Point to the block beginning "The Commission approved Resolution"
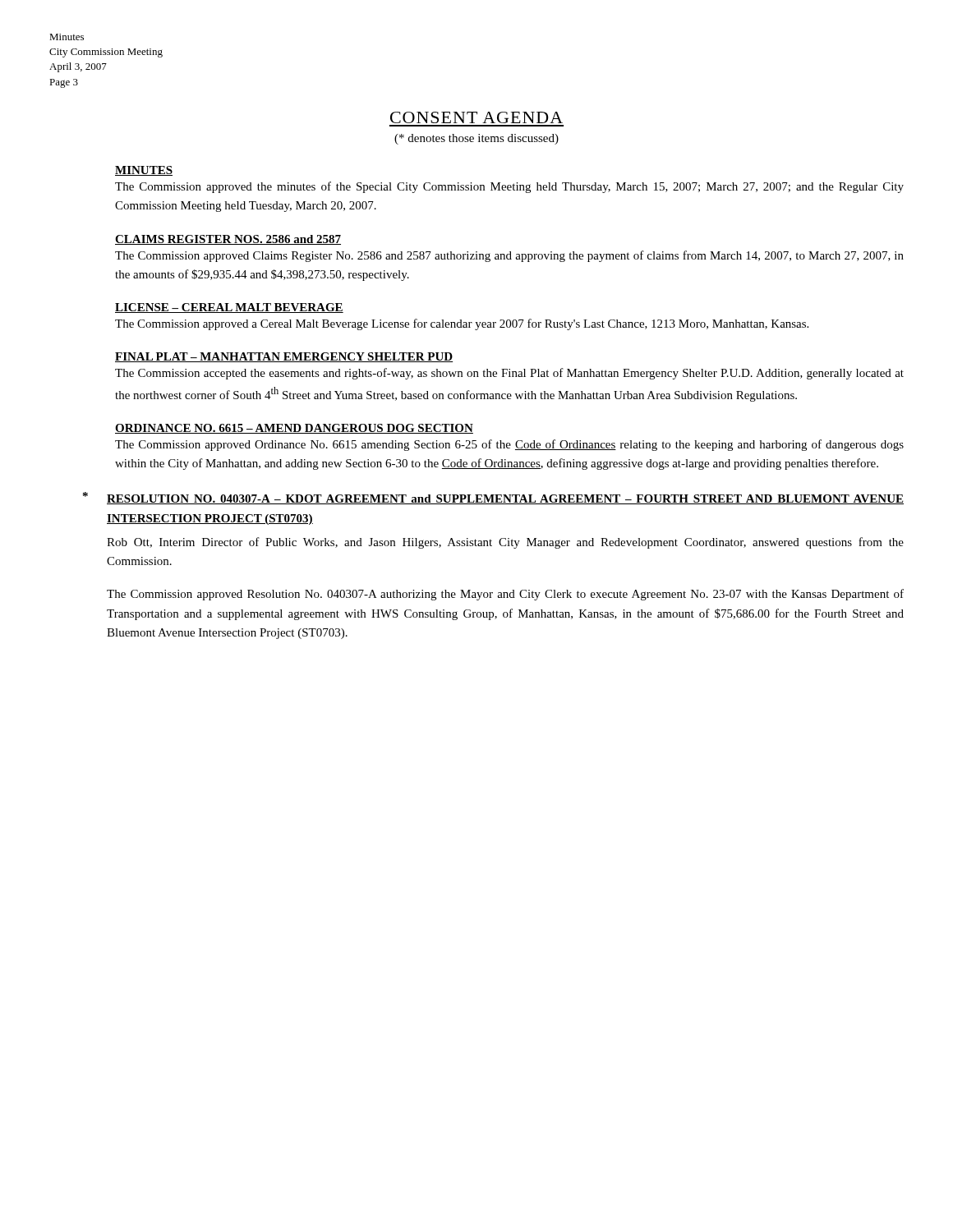Screen dimensions: 1232x953 (x=505, y=613)
